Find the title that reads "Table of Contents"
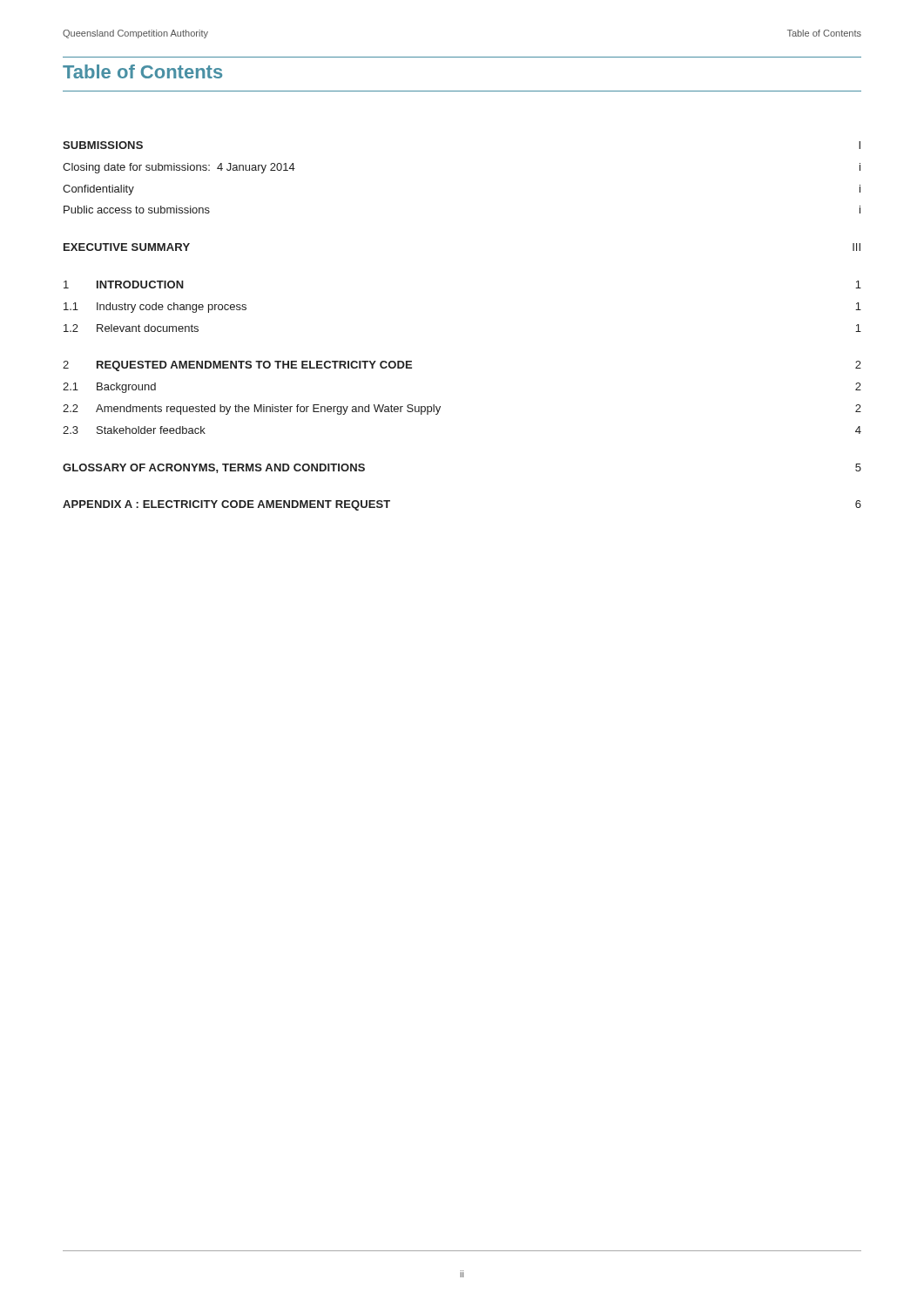The width and height of the screenshot is (924, 1307). [142, 71]
